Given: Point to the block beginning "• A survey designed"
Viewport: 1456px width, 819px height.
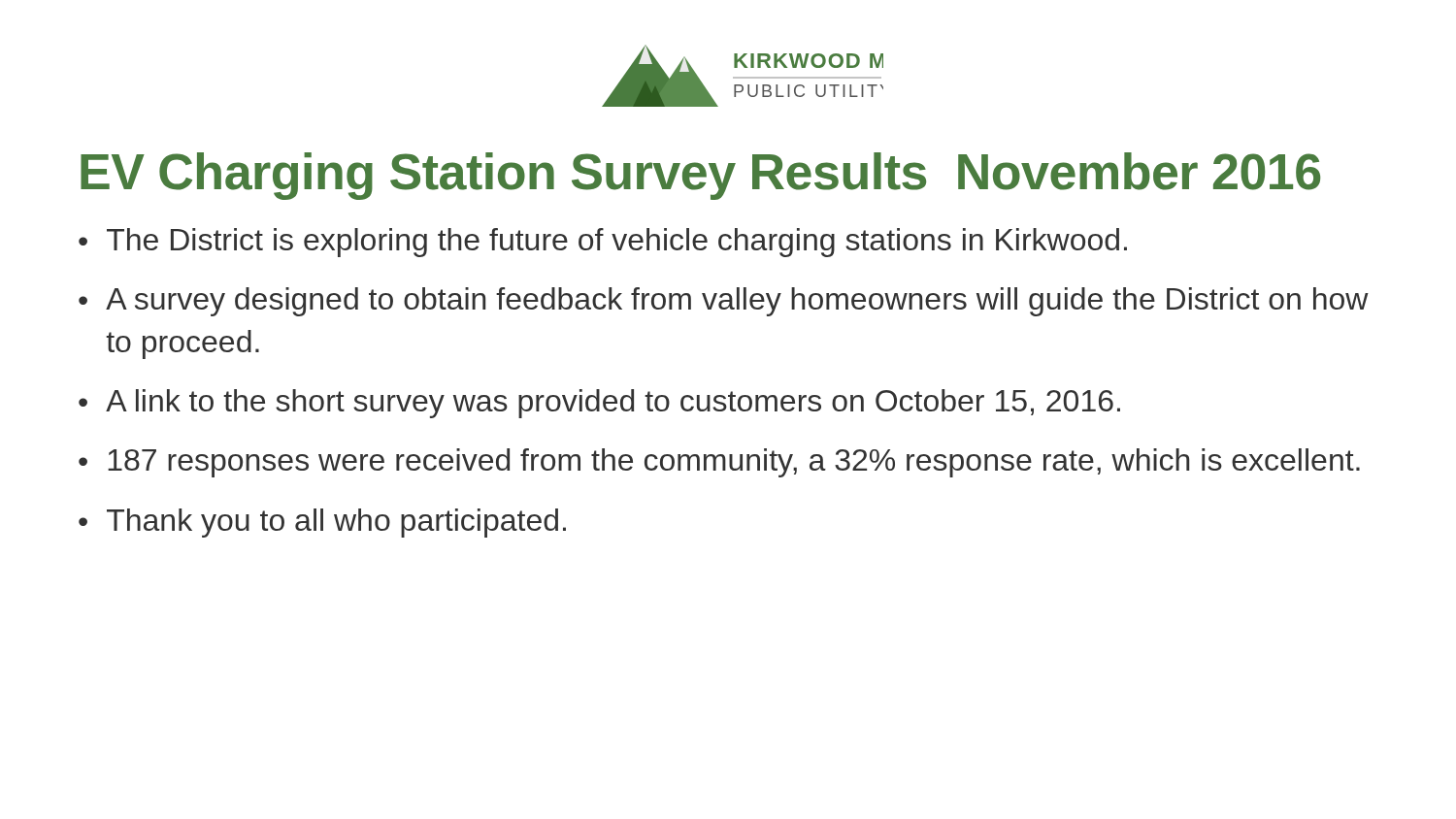Looking at the screenshot, I should (x=728, y=321).
